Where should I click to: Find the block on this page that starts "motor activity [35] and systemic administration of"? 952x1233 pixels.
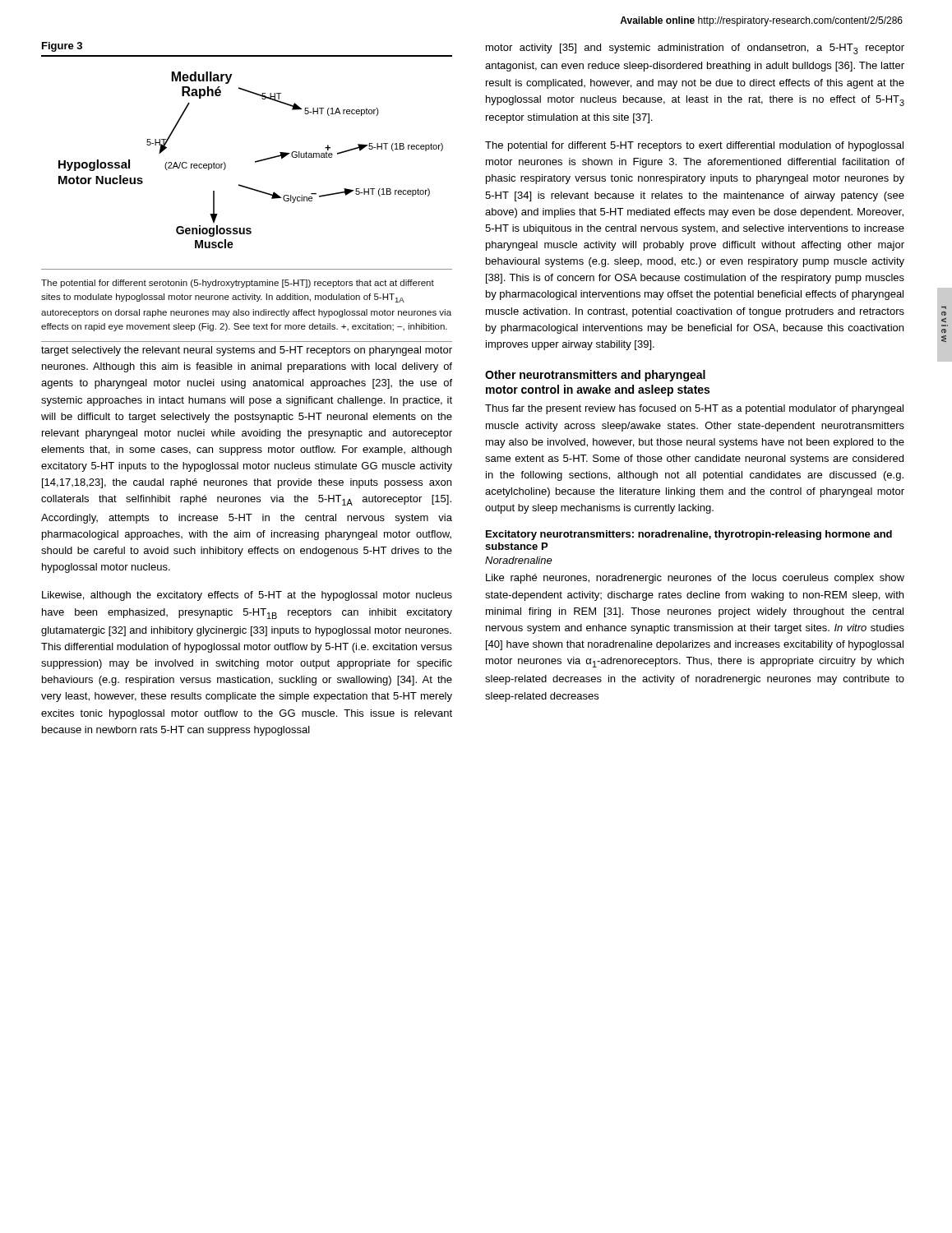pos(695,82)
